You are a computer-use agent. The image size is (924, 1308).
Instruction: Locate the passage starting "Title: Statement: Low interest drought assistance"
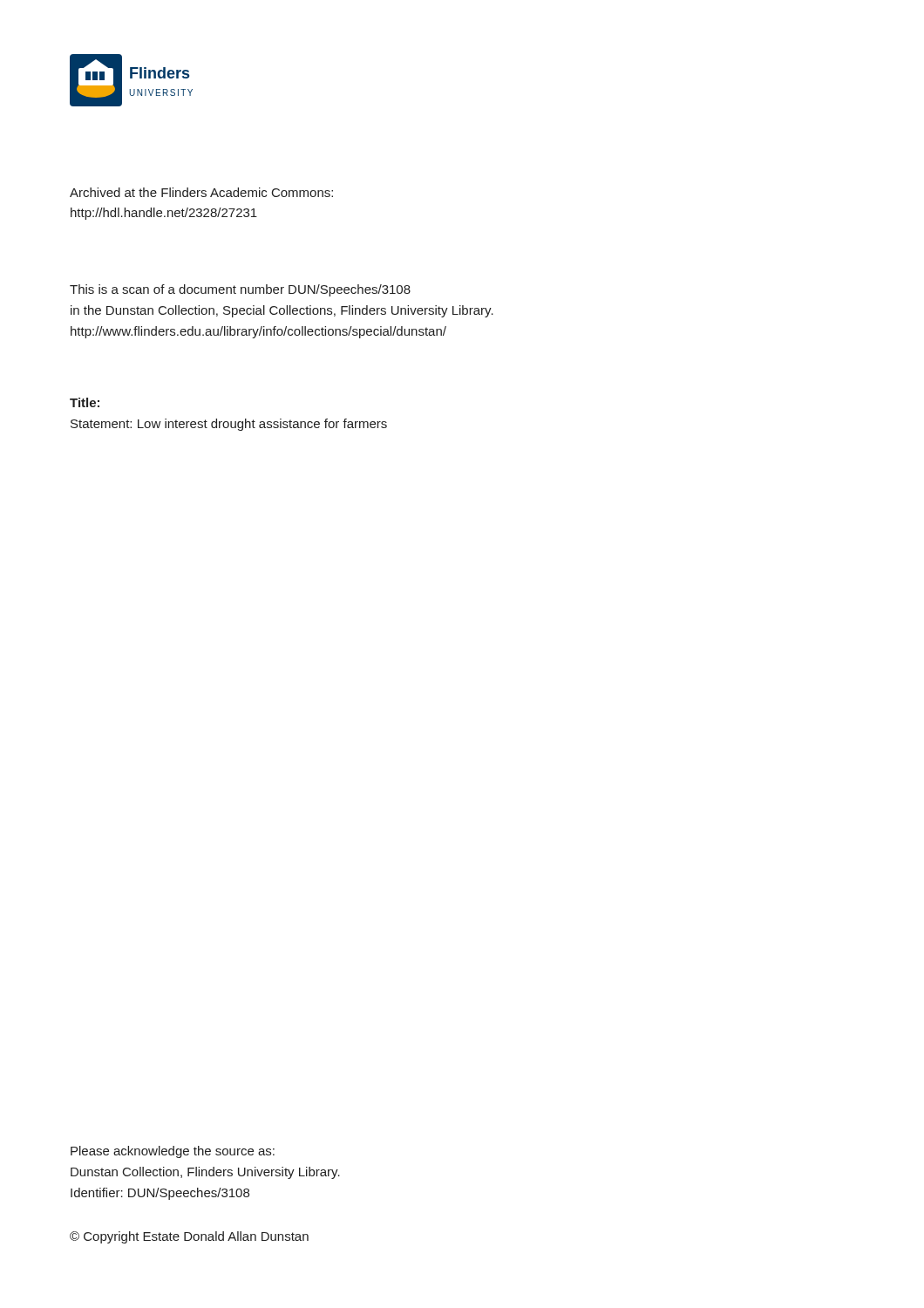(229, 413)
